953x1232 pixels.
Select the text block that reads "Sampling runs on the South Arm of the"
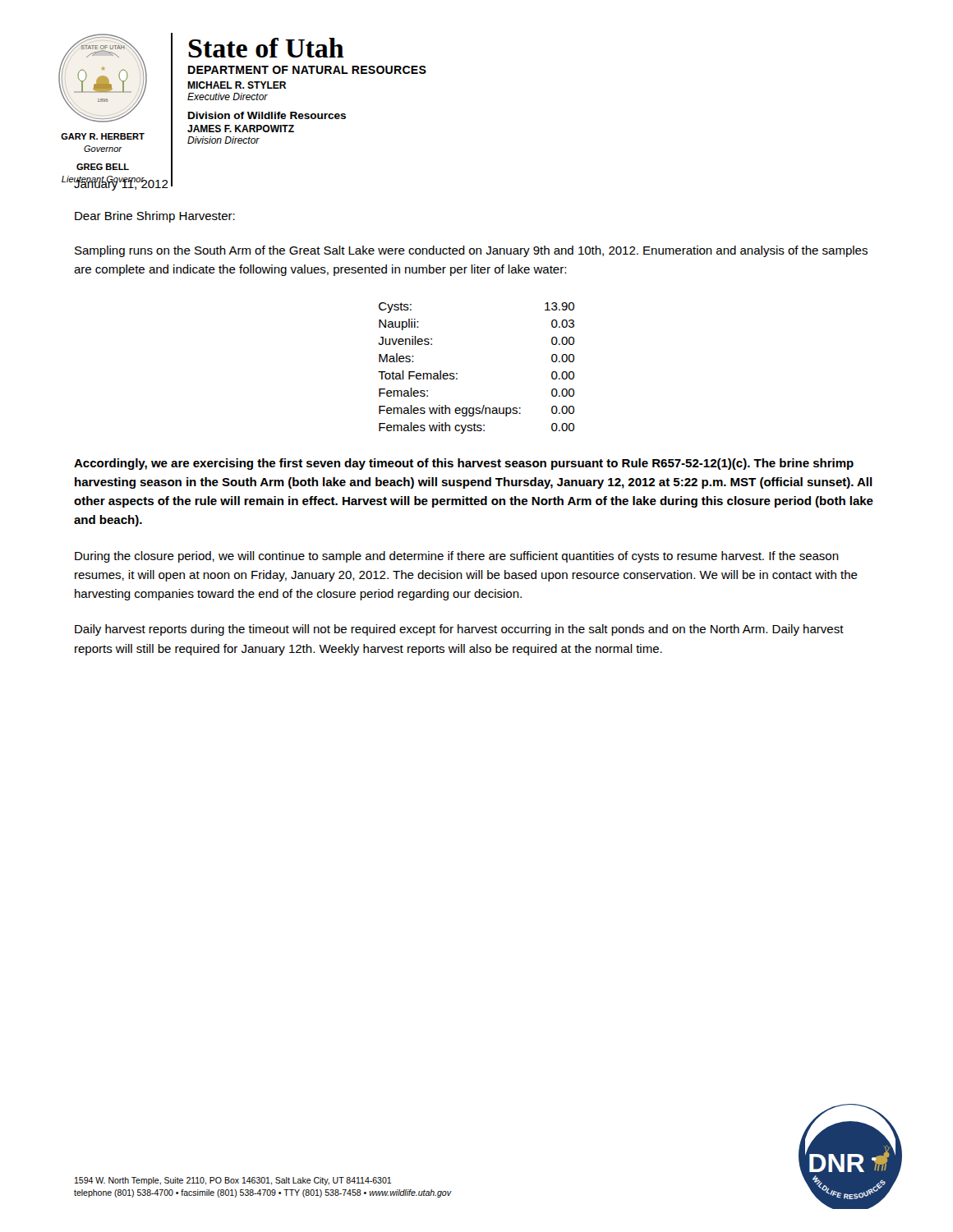click(471, 260)
